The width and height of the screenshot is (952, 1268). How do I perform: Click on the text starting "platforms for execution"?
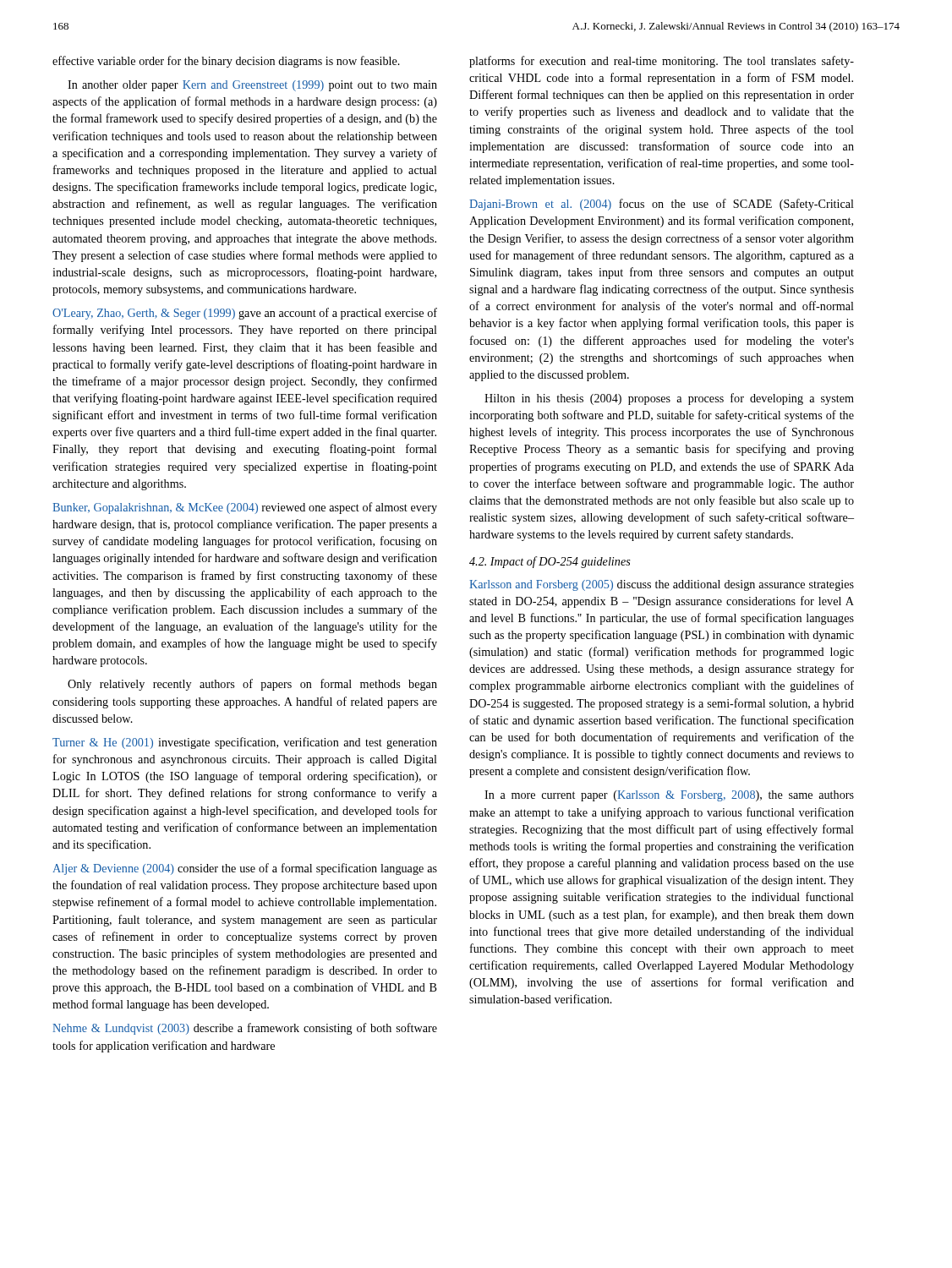[662, 298]
